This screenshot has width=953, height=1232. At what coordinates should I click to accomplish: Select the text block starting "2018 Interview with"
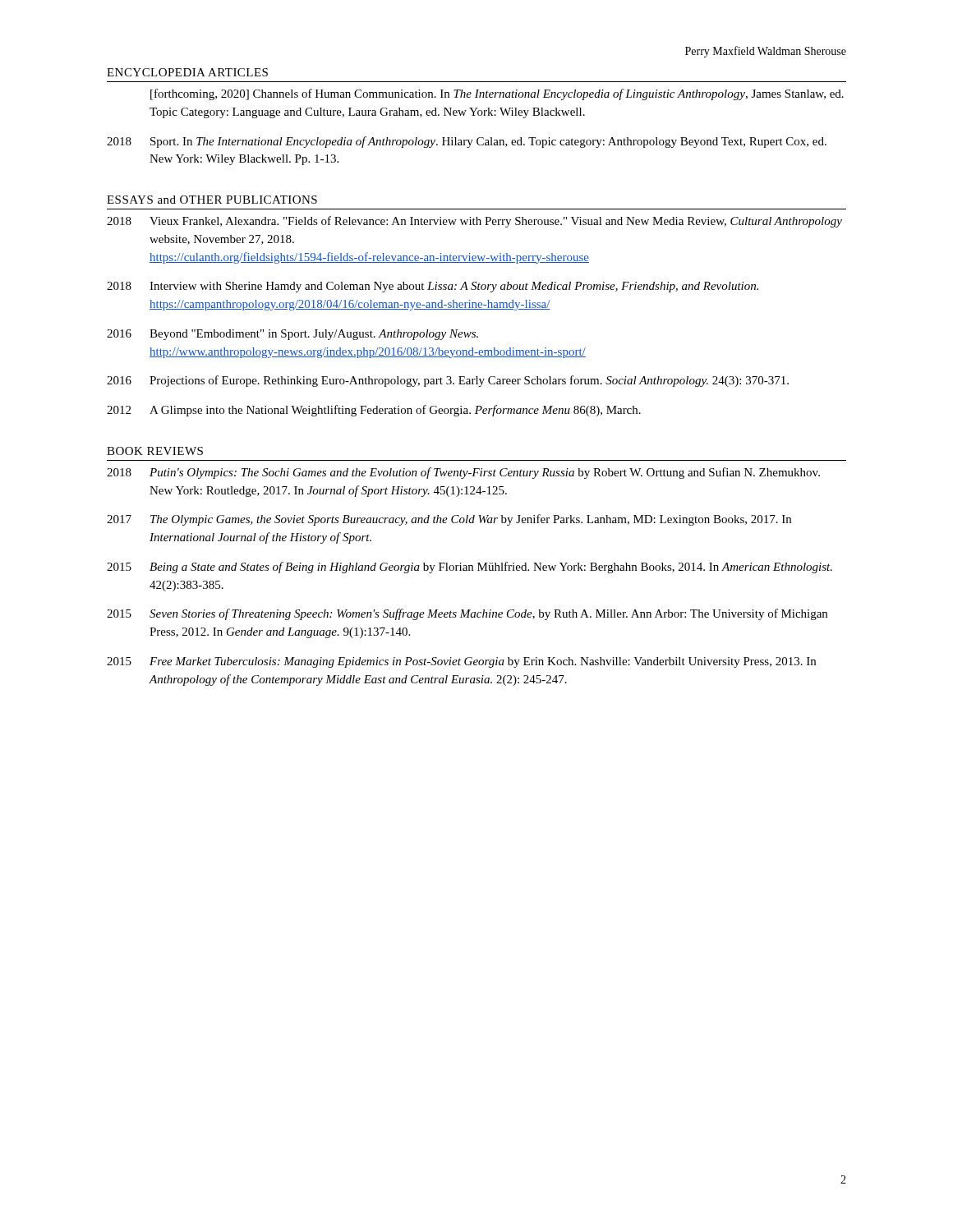click(x=476, y=296)
